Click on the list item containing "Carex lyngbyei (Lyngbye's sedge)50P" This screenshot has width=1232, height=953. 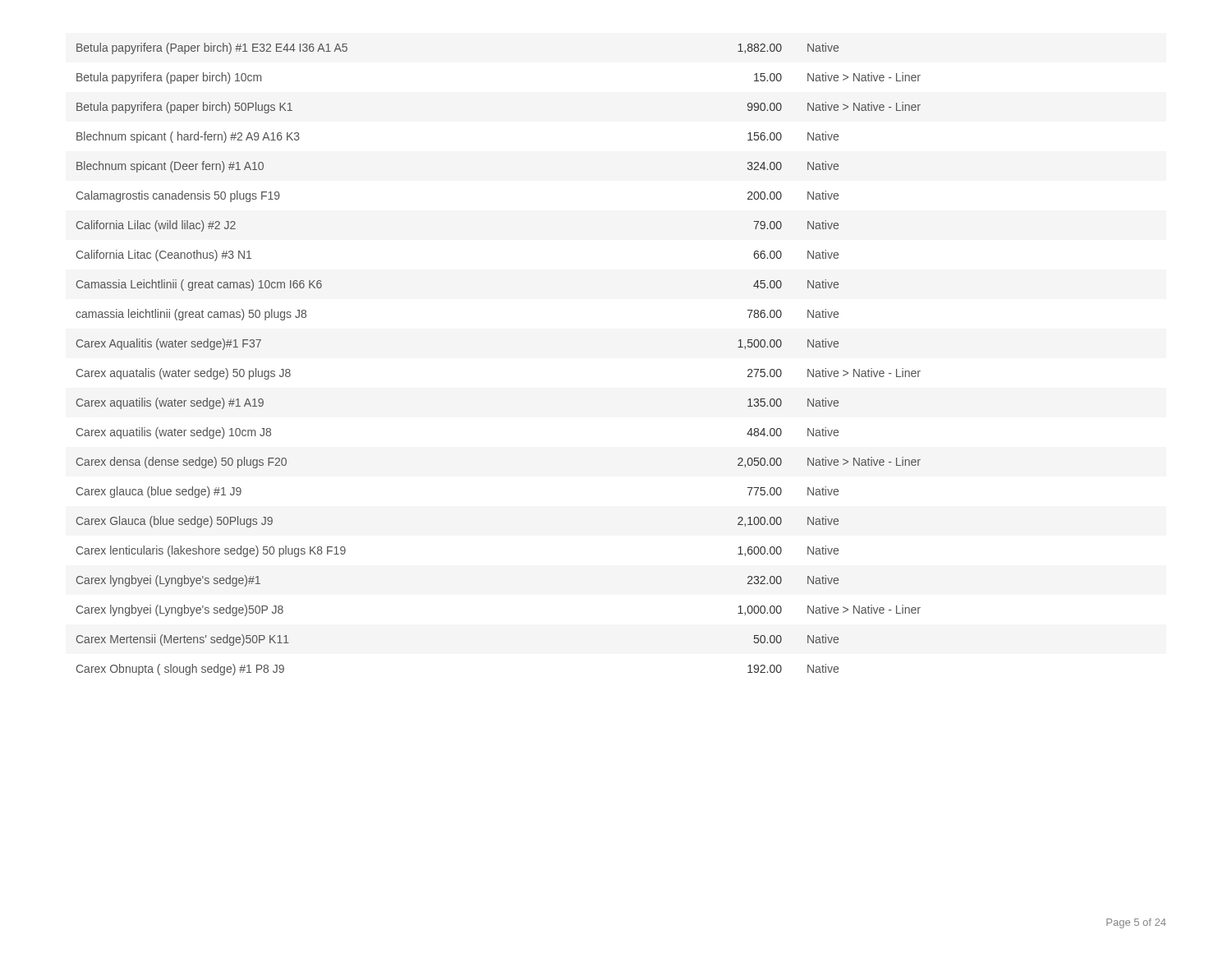(x=179, y=609)
